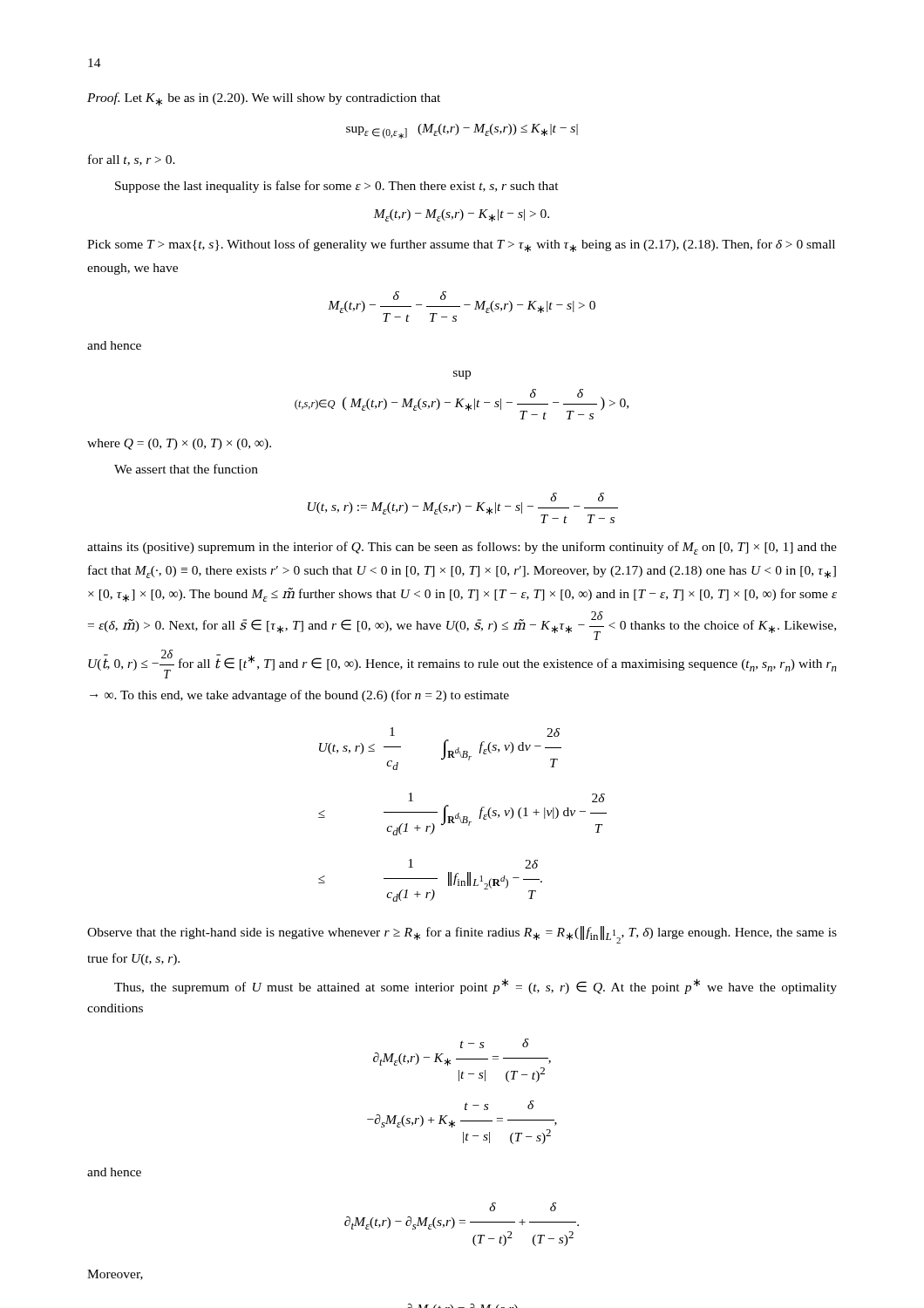924x1308 pixels.
Task: Click on the text starting "U(t, s, r) ≤ 1"
Action: coord(462,814)
